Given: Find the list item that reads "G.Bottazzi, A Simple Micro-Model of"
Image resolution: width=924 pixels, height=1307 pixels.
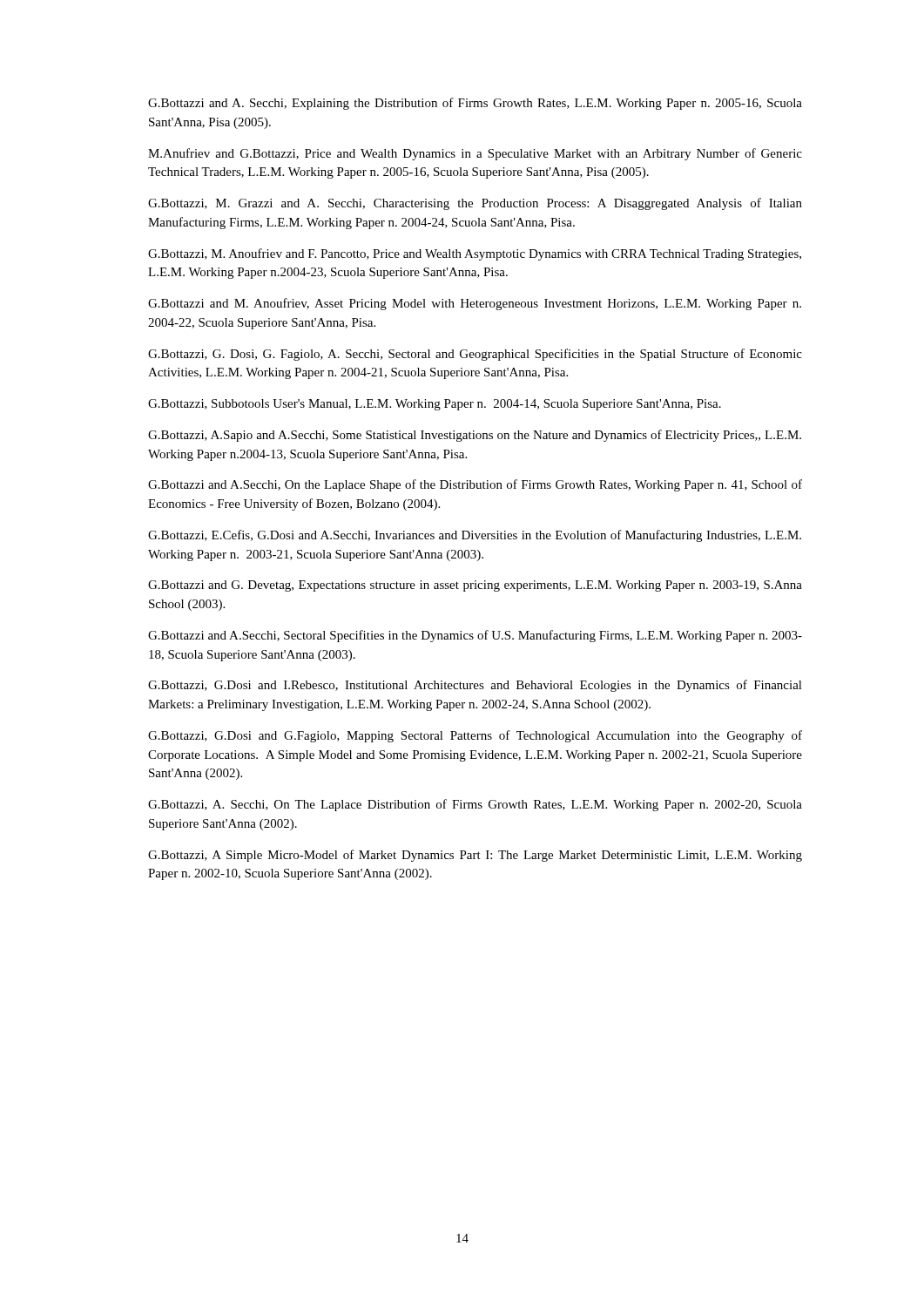Looking at the screenshot, I should [x=475, y=864].
